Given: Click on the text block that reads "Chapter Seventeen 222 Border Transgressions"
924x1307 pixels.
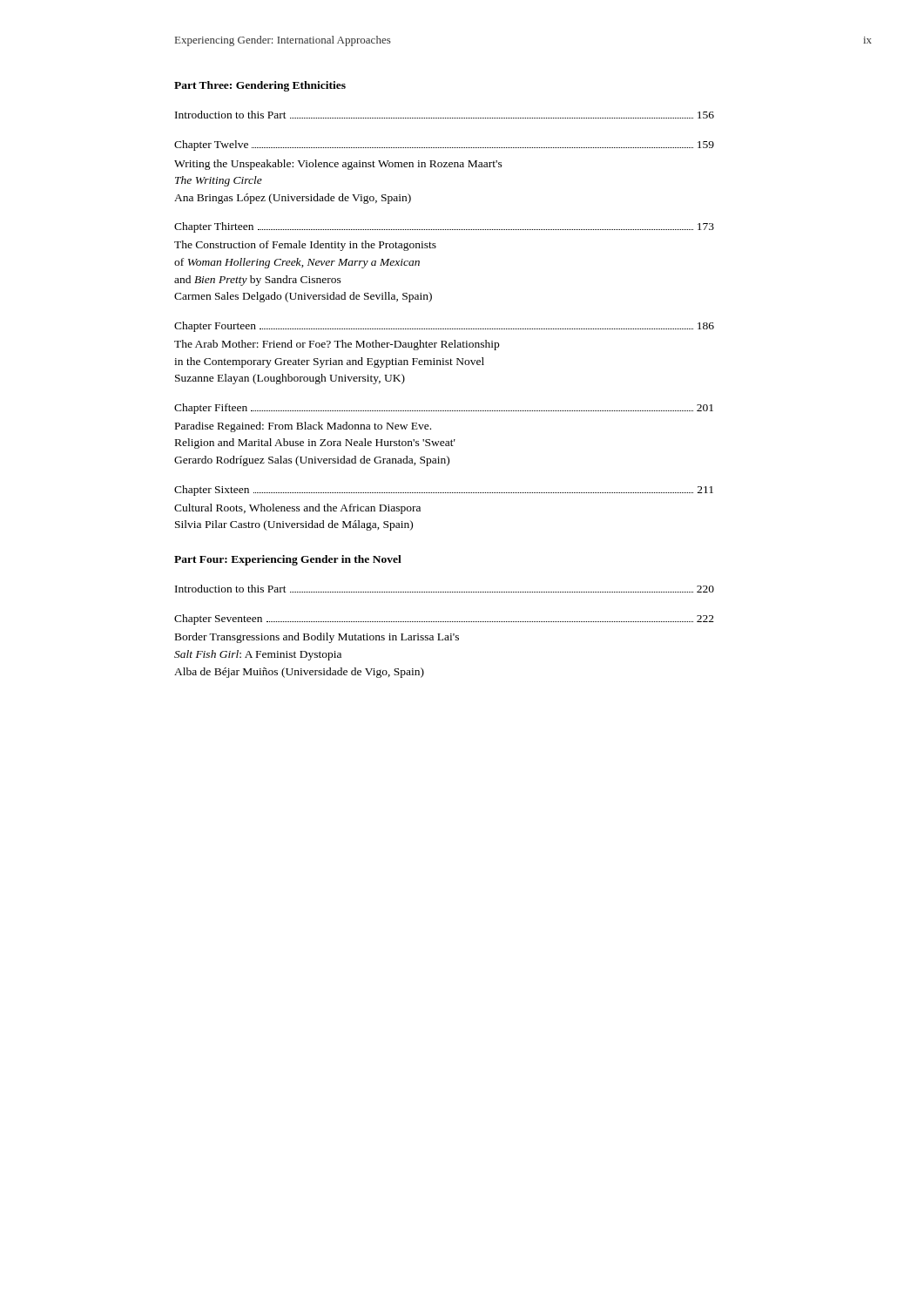Looking at the screenshot, I should pyautogui.click(x=444, y=645).
